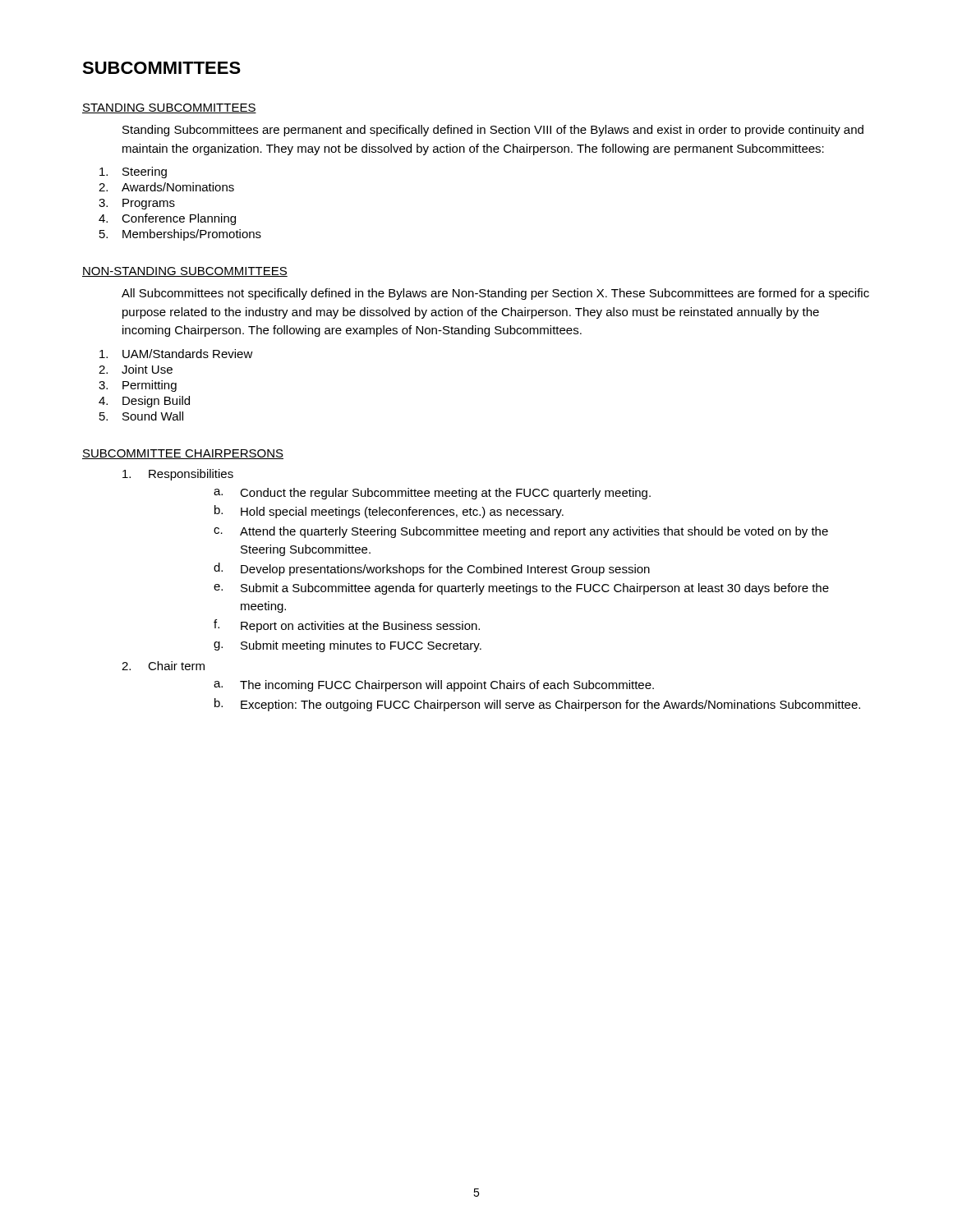Select the text block starting "STANDING SUBCOMMITTEES"
The height and width of the screenshot is (1232, 953).
click(x=169, y=107)
